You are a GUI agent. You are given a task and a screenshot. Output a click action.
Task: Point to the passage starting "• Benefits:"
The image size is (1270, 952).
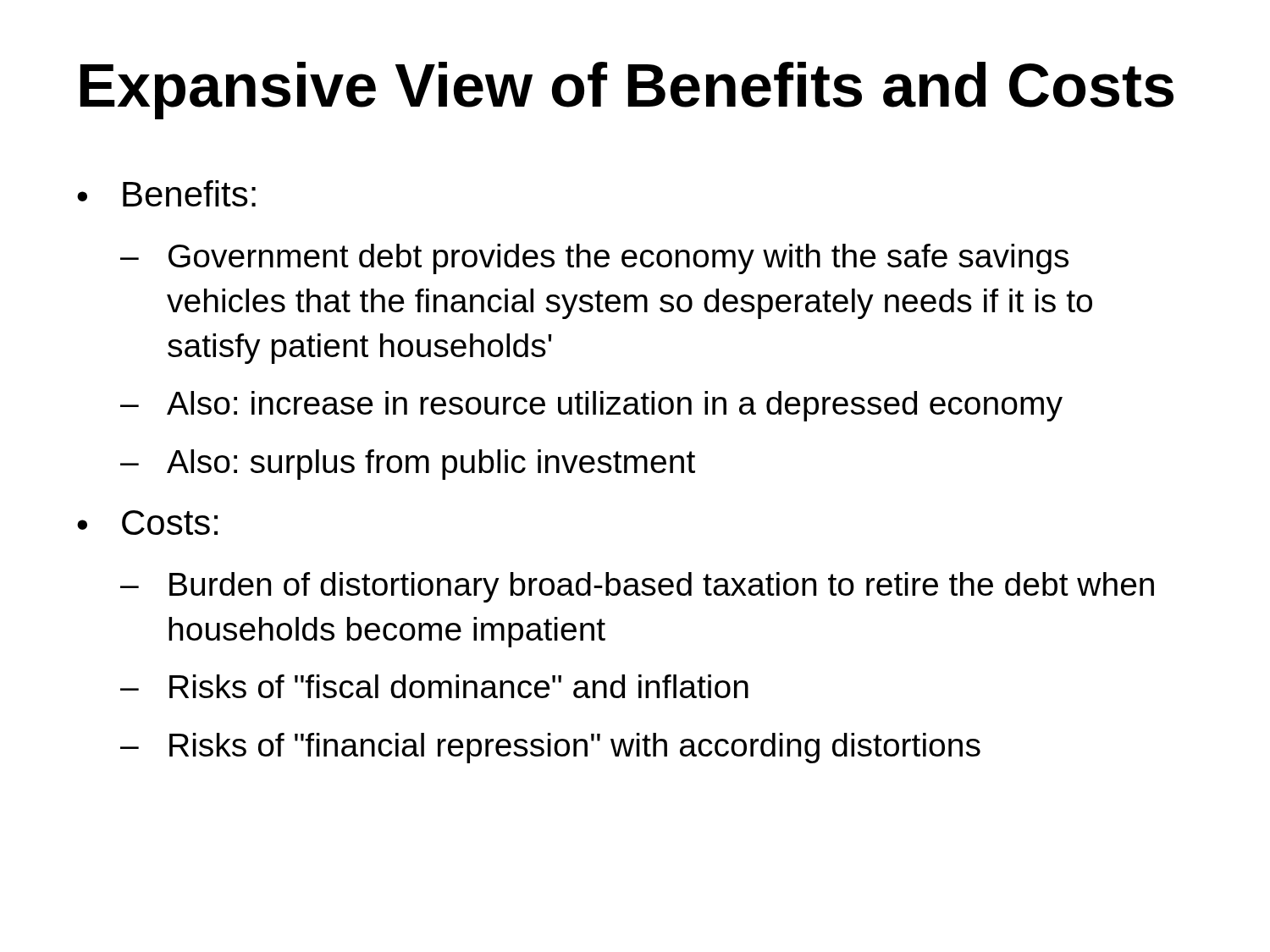tap(166, 193)
